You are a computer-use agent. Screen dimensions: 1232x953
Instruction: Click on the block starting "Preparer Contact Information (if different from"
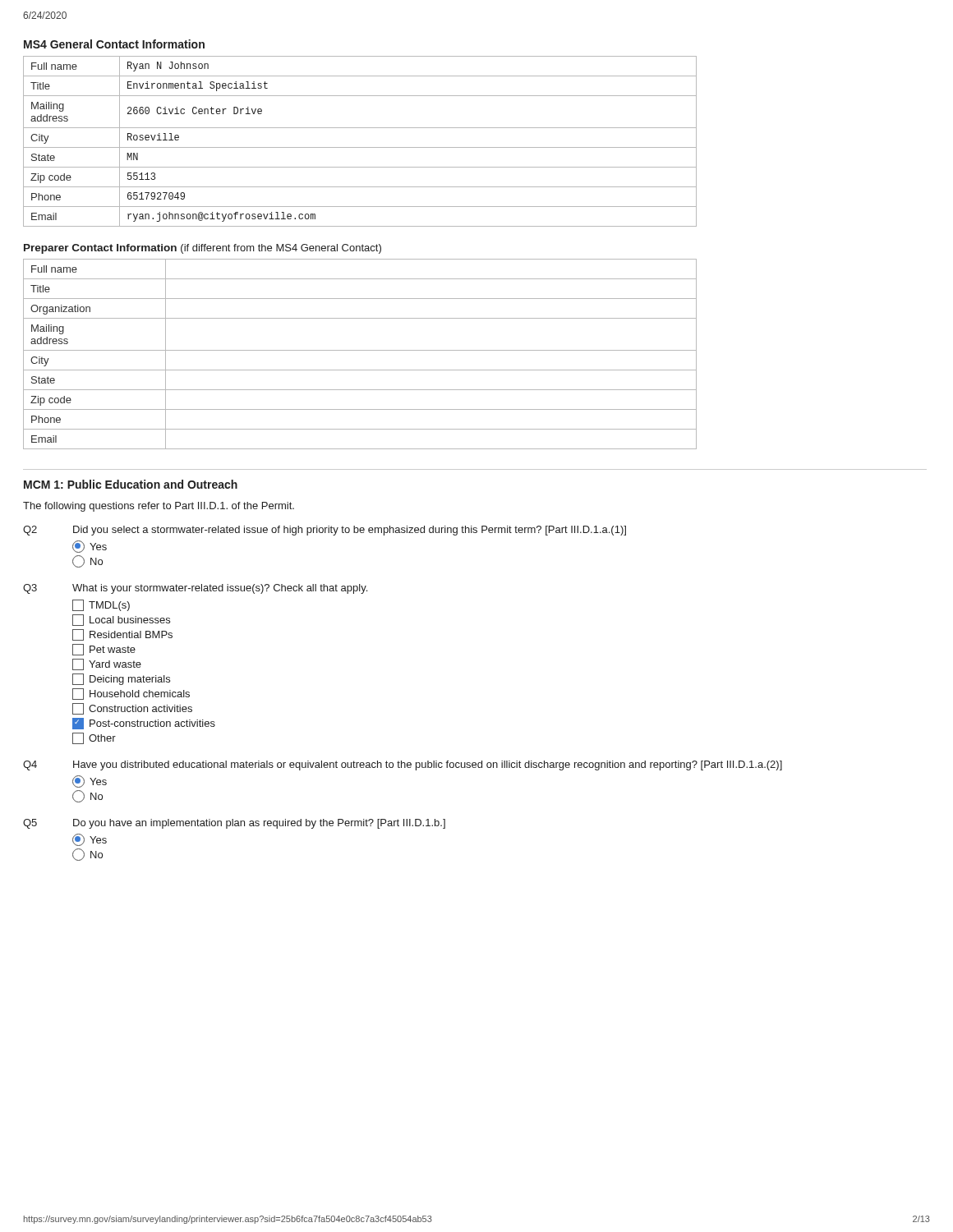pyautogui.click(x=202, y=248)
